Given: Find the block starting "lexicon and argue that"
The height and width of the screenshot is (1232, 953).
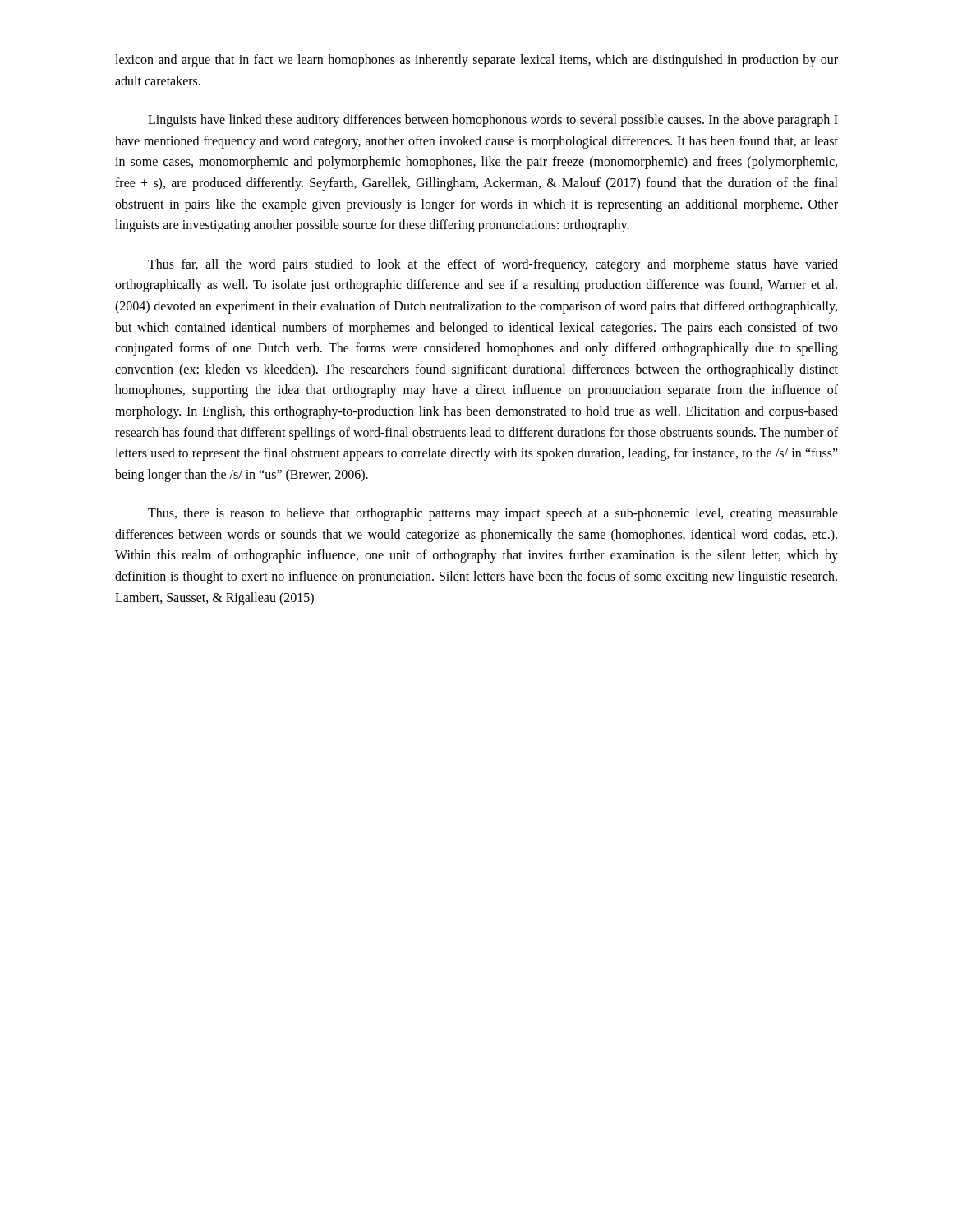Looking at the screenshot, I should click(476, 70).
